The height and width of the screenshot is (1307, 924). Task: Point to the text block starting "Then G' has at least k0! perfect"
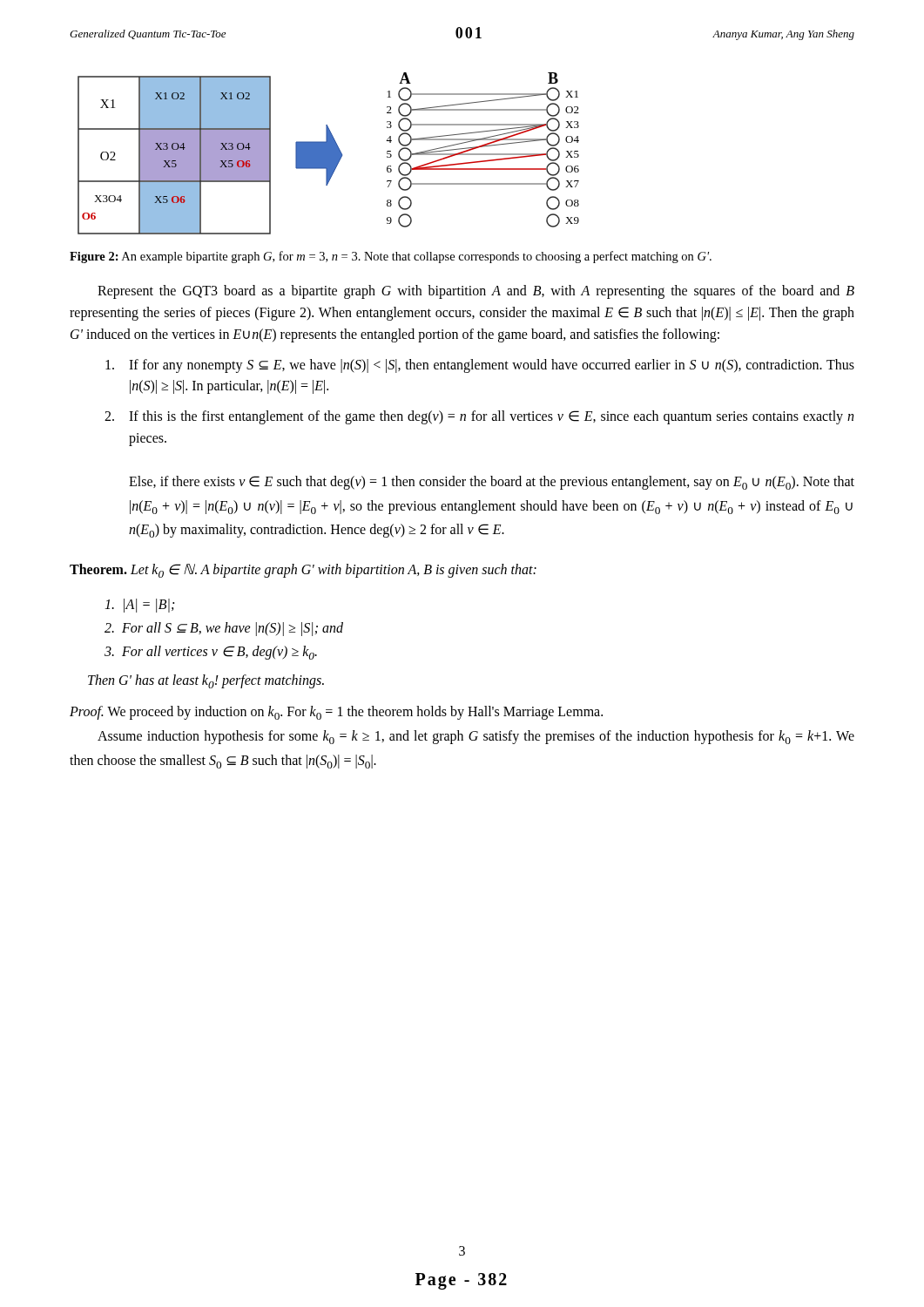[206, 682]
